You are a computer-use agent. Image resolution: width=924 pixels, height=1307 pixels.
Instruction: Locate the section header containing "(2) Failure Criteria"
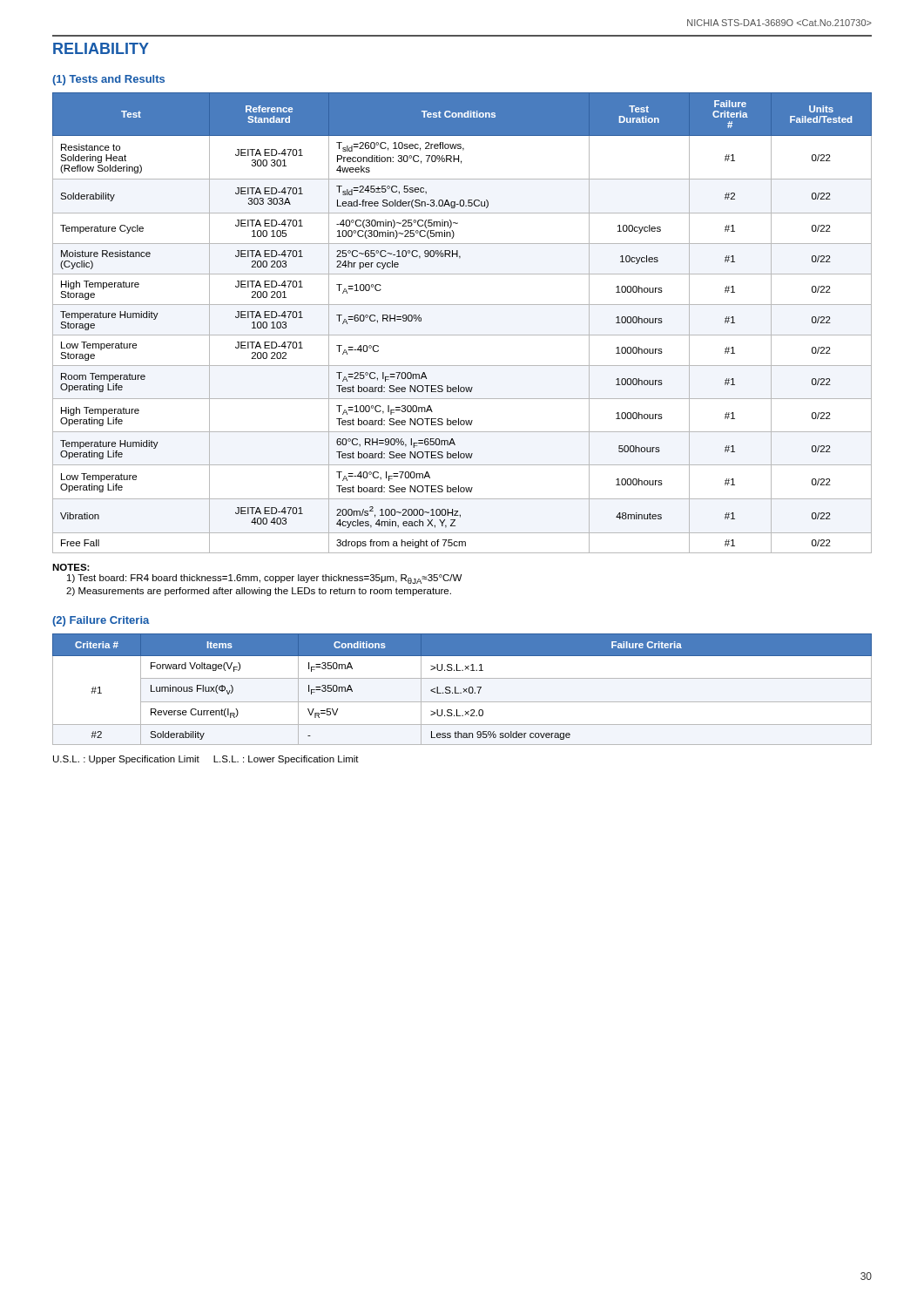pos(101,620)
